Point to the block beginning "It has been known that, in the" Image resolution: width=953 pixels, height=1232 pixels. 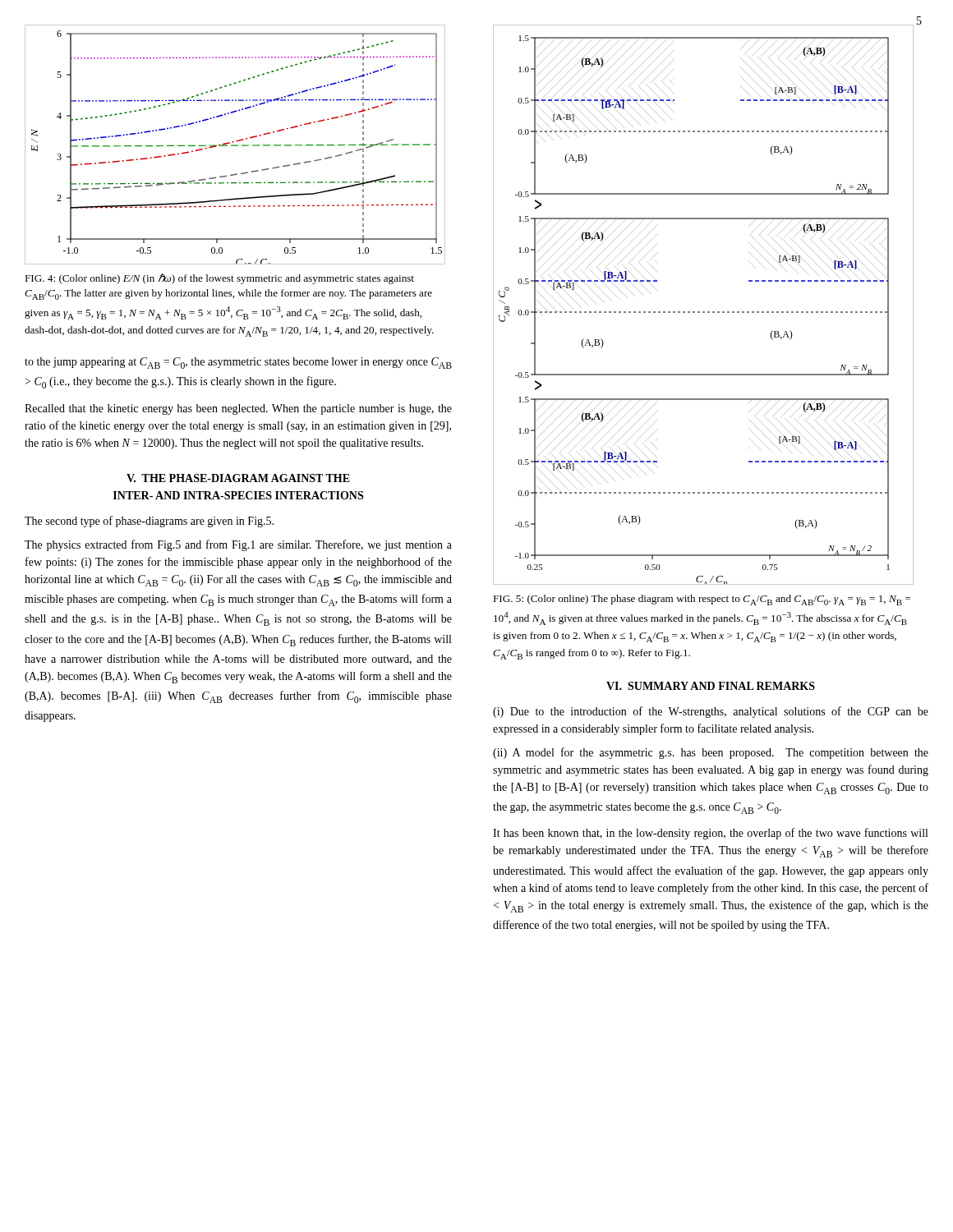[711, 879]
